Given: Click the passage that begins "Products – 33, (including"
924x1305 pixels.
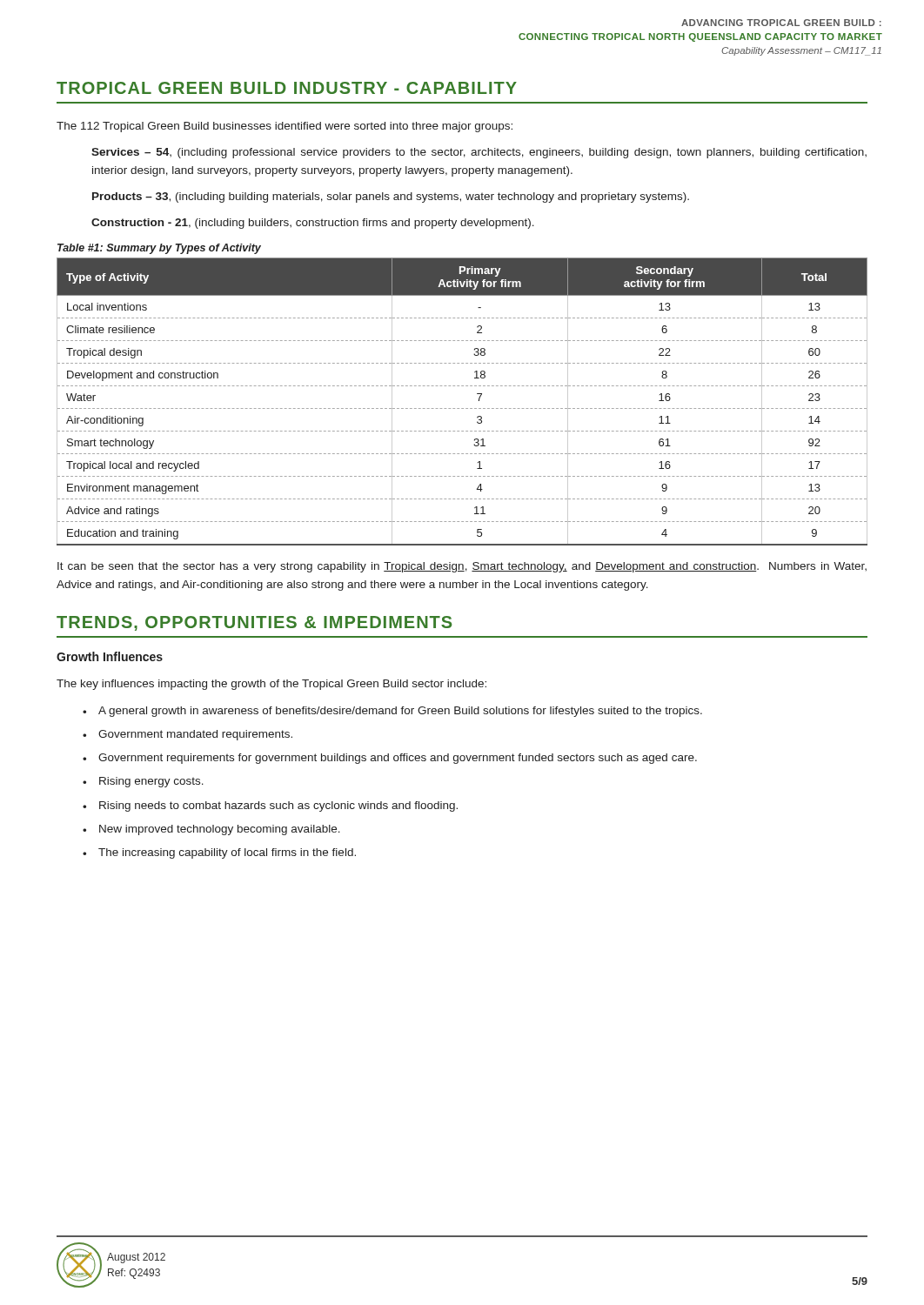Looking at the screenshot, I should (x=479, y=196).
